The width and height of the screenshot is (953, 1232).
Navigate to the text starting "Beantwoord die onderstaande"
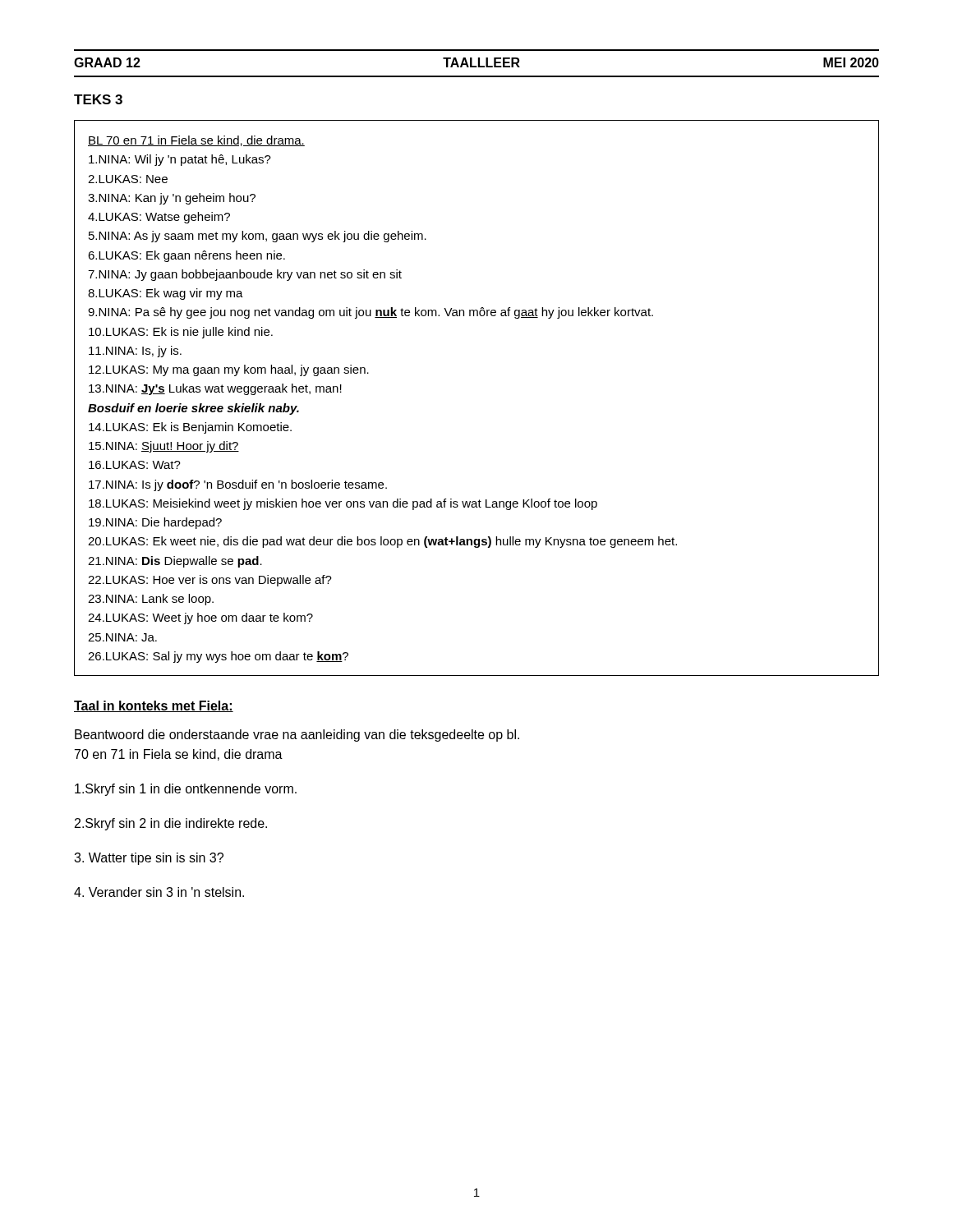pyautogui.click(x=297, y=745)
